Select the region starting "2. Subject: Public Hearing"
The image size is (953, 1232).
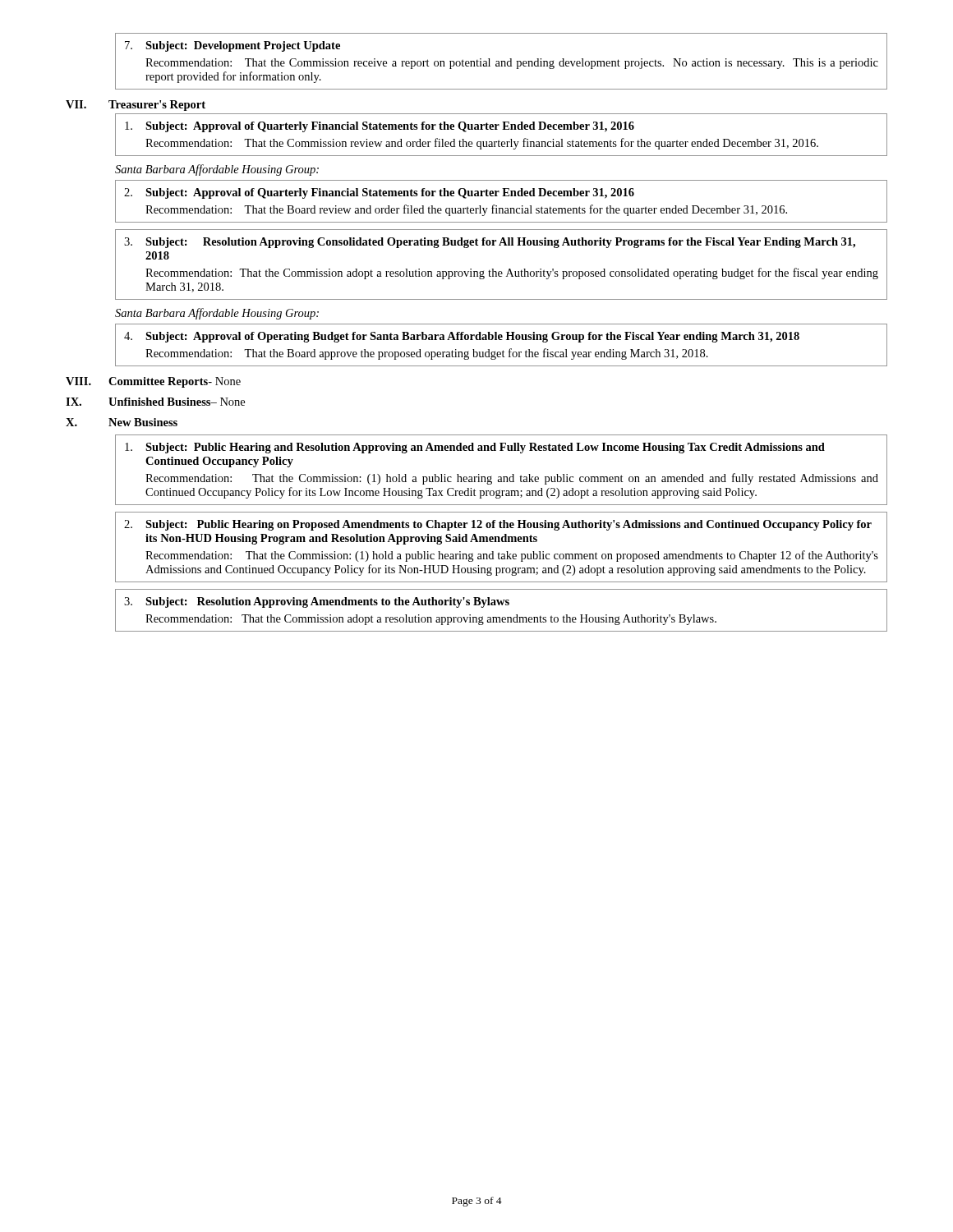[x=501, y=547]
